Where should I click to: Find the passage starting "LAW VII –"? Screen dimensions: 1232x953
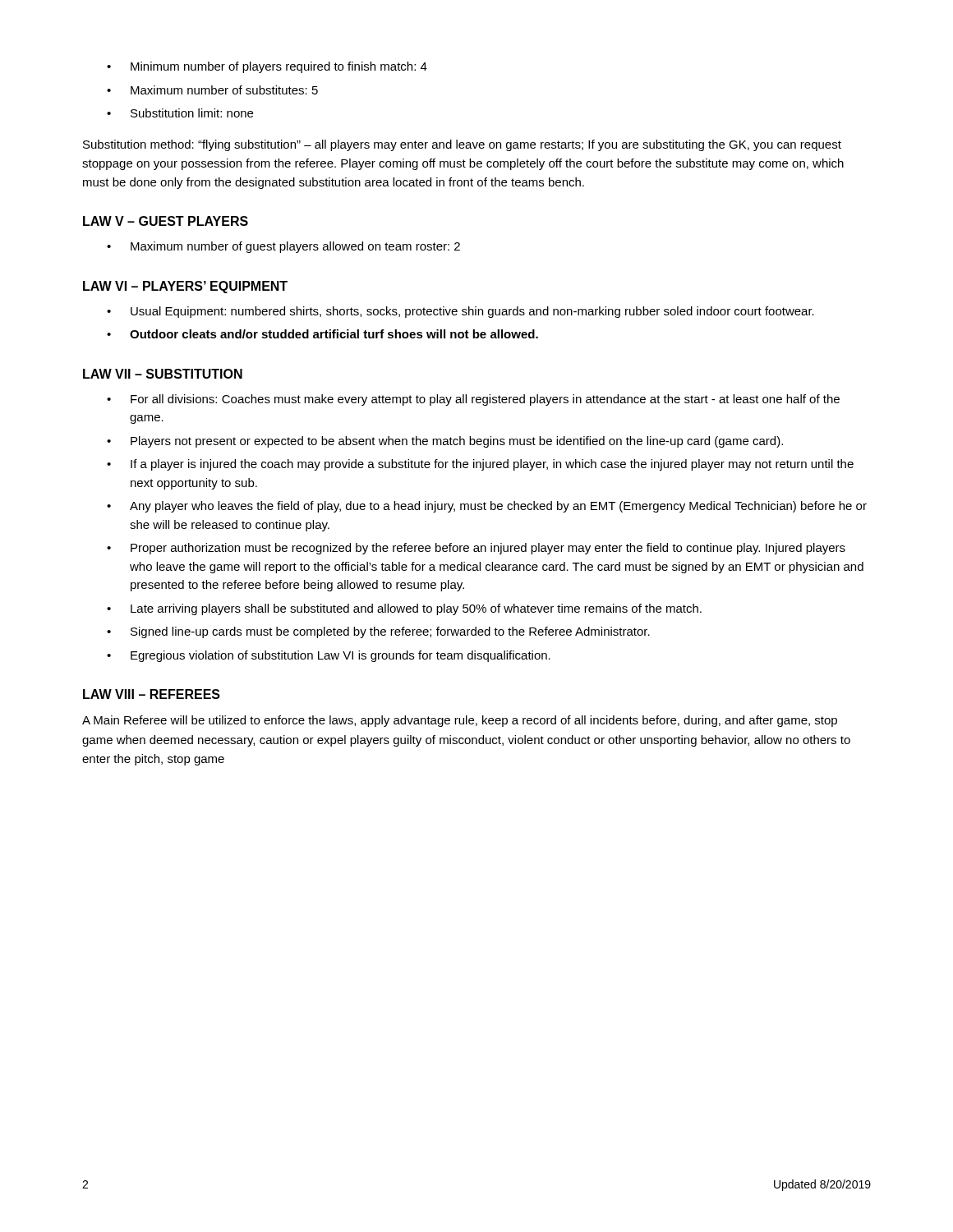point(162,374)
